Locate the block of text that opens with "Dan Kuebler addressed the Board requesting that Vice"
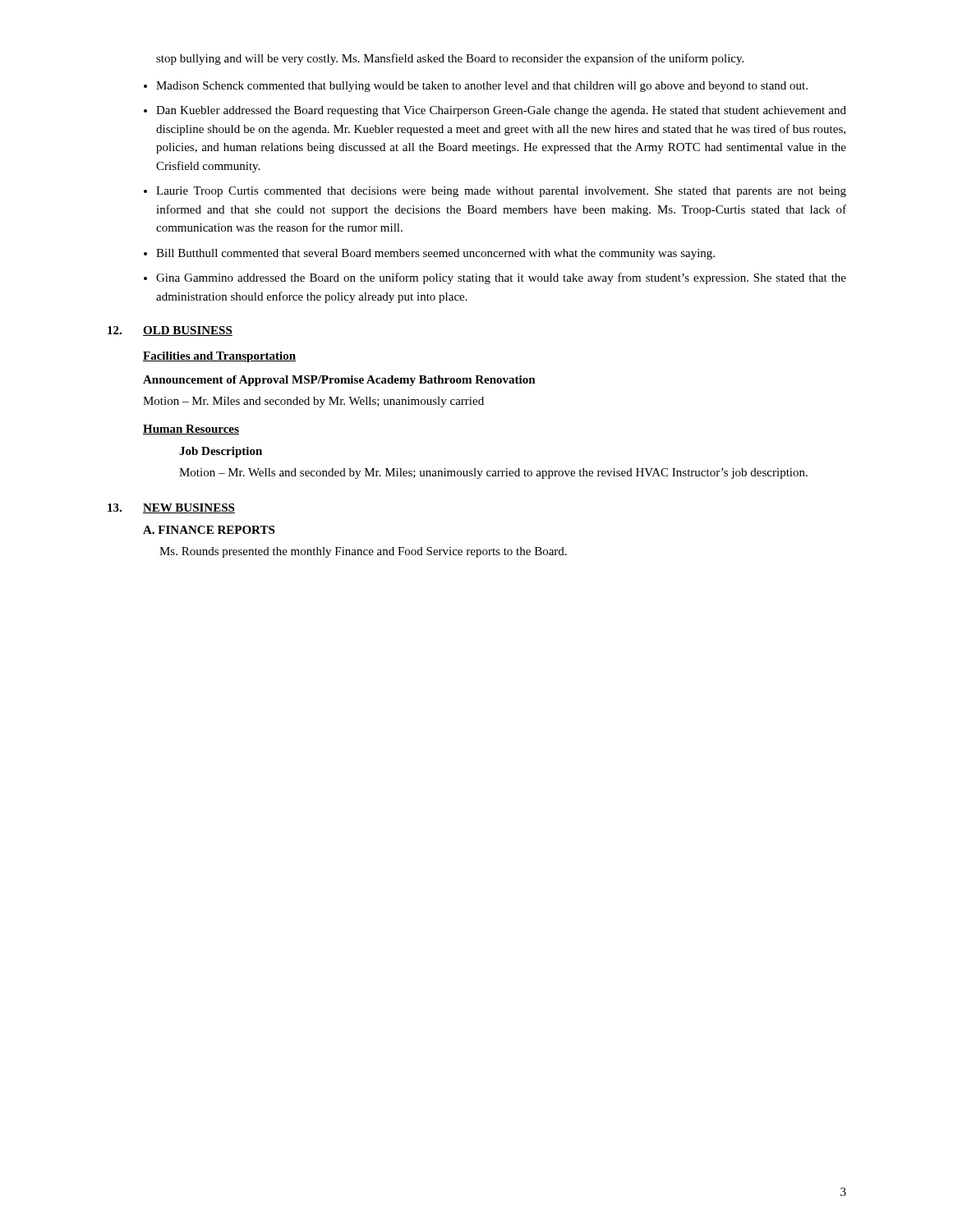953x1232 pixels. (x=501, y=138)
